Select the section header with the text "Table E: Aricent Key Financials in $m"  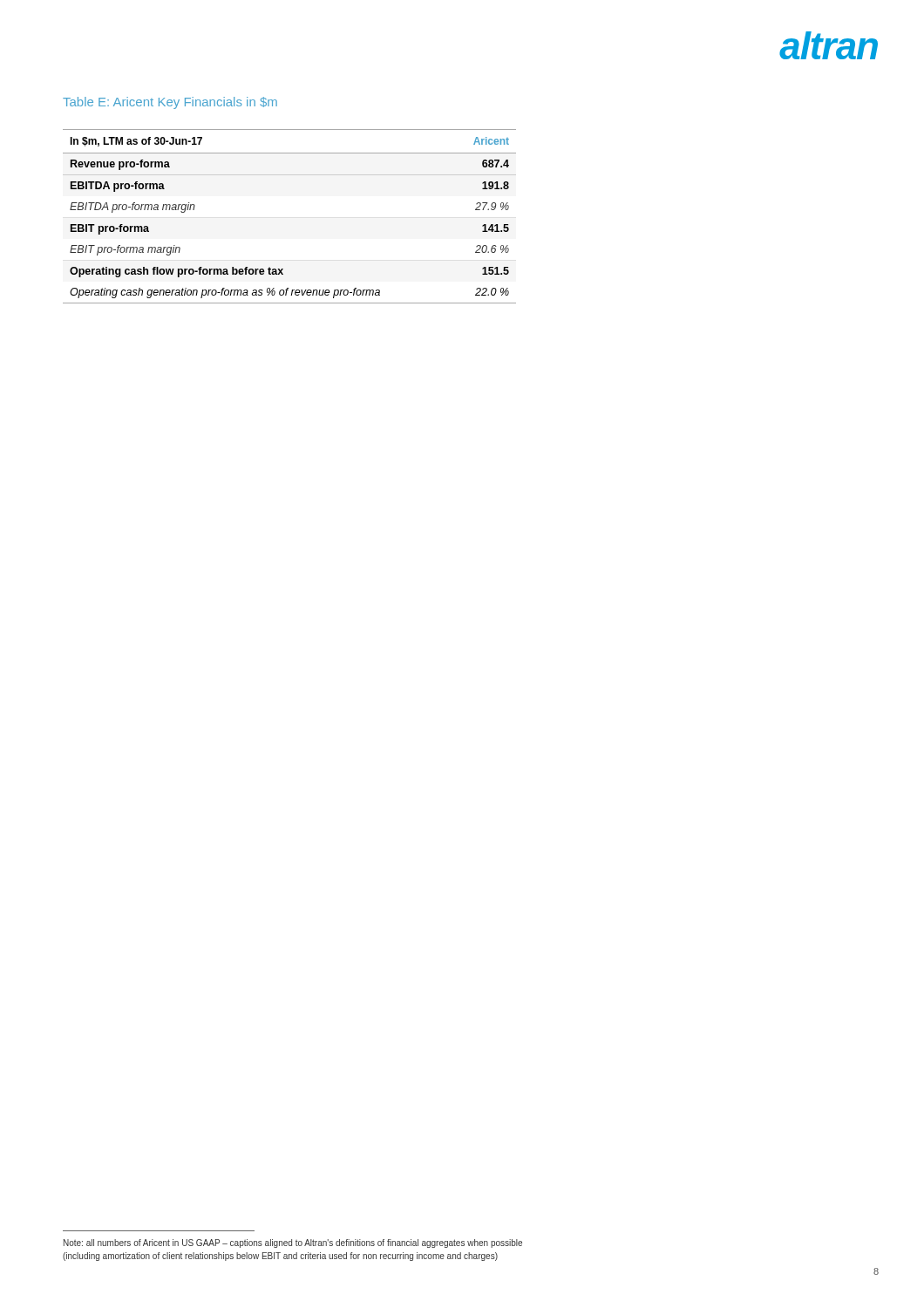click(x=170, y=102)
